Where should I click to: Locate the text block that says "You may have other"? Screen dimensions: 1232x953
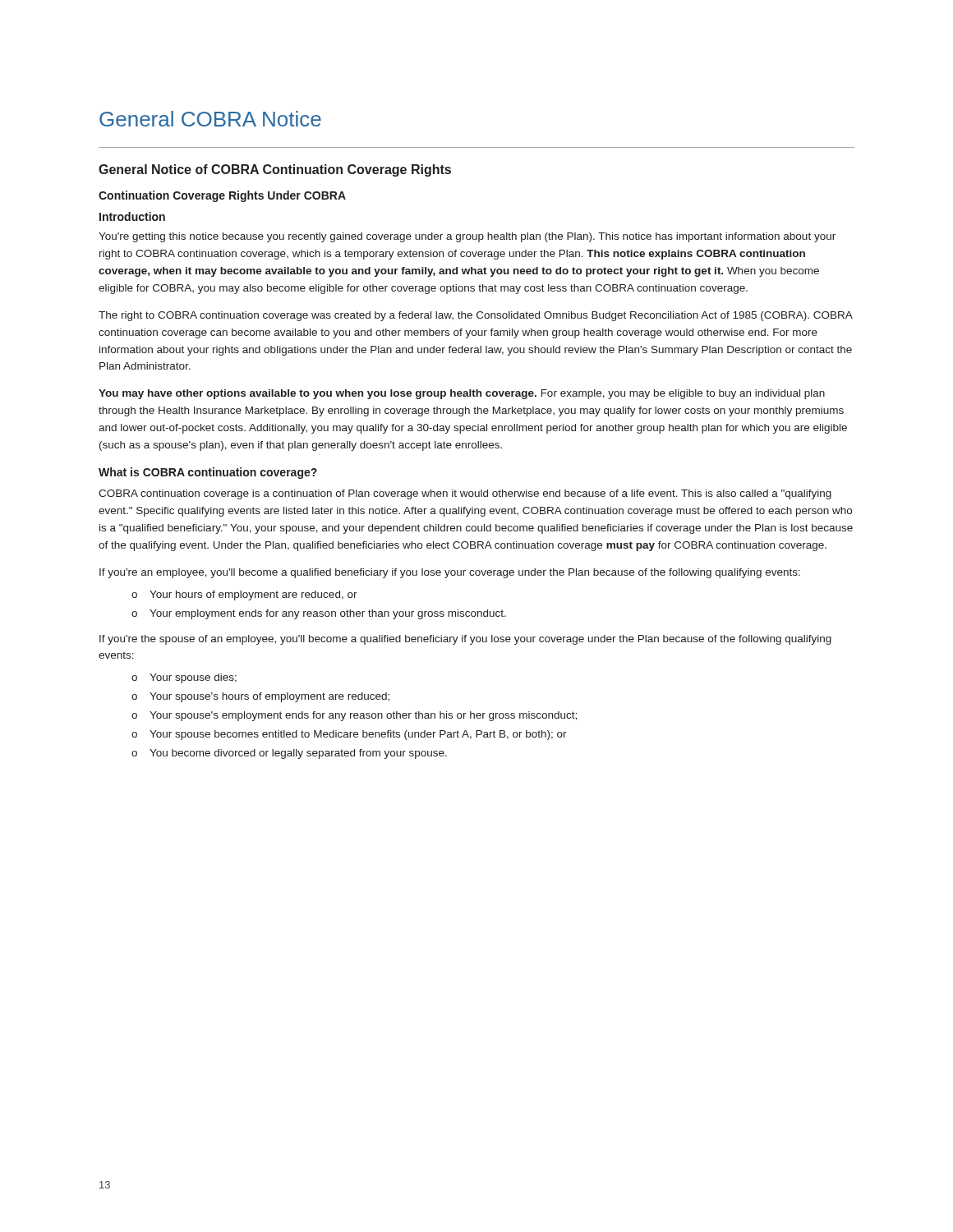coord(473,419)
